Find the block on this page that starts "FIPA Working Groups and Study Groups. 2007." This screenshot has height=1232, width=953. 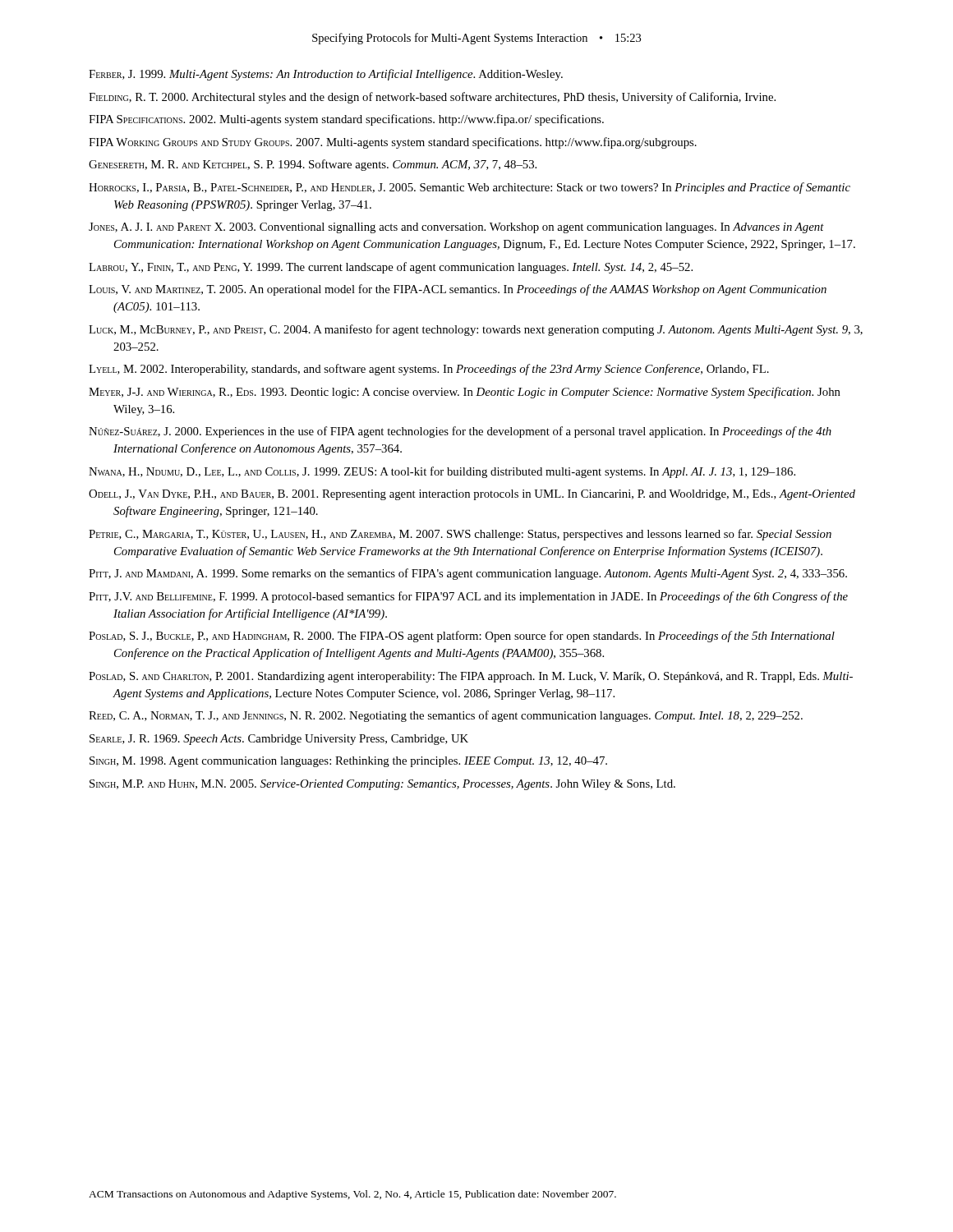(x=393, y=142)
